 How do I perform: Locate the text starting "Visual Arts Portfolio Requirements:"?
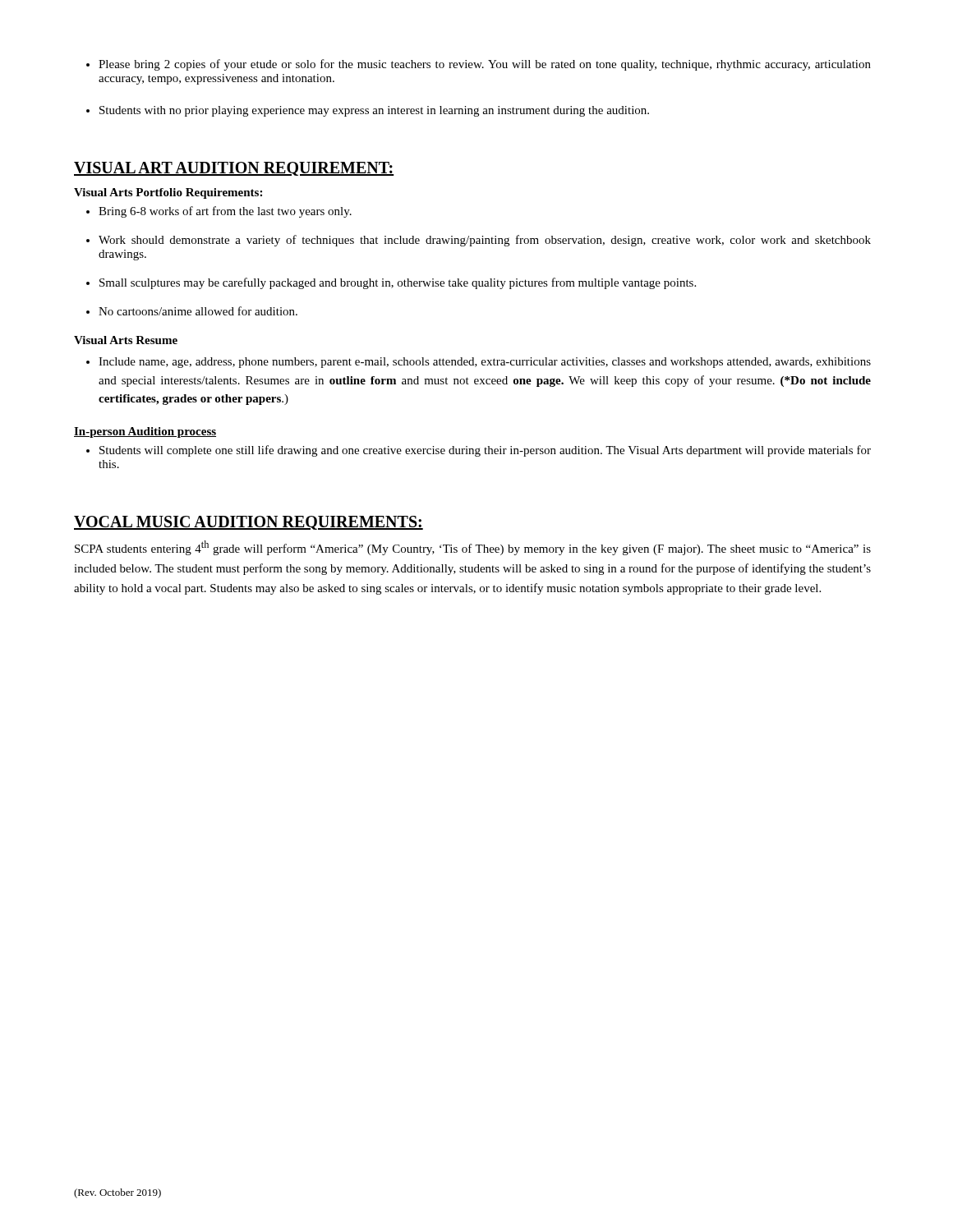pyautogui.click(x=169, y=192)
